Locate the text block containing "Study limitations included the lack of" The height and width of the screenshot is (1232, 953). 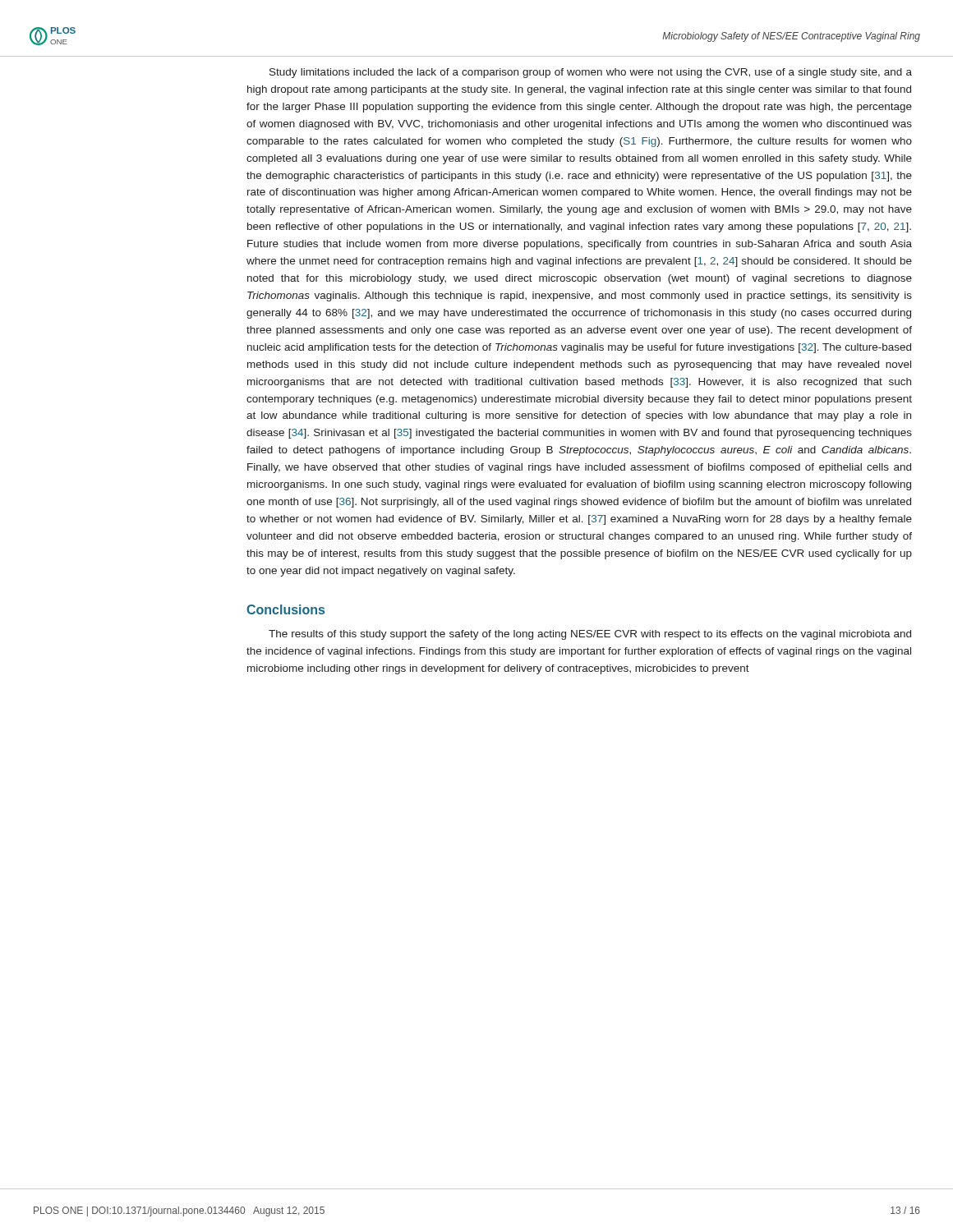point(579,322)
